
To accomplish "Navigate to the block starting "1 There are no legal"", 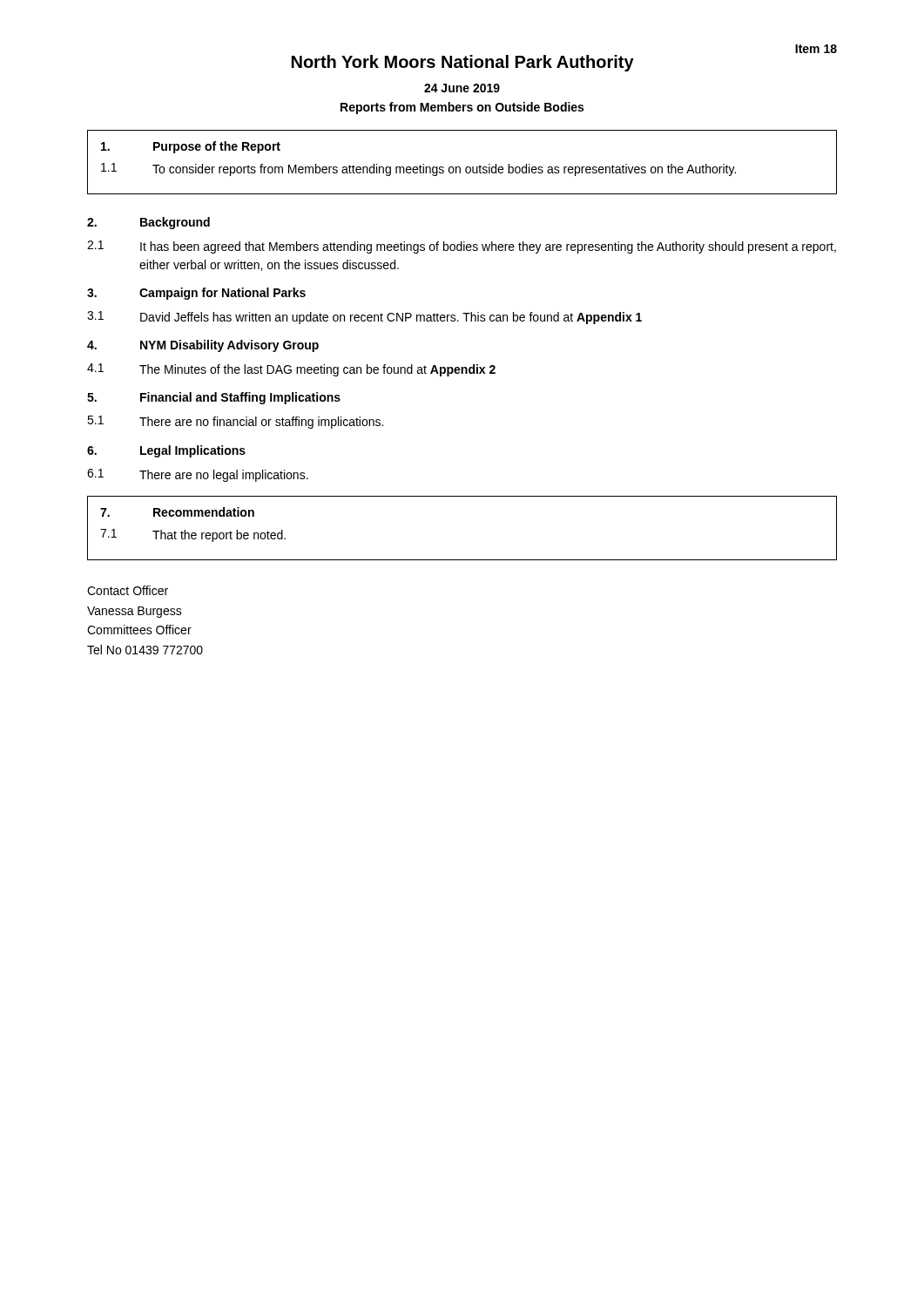I will pyautogui.click(x=198, y=475).
